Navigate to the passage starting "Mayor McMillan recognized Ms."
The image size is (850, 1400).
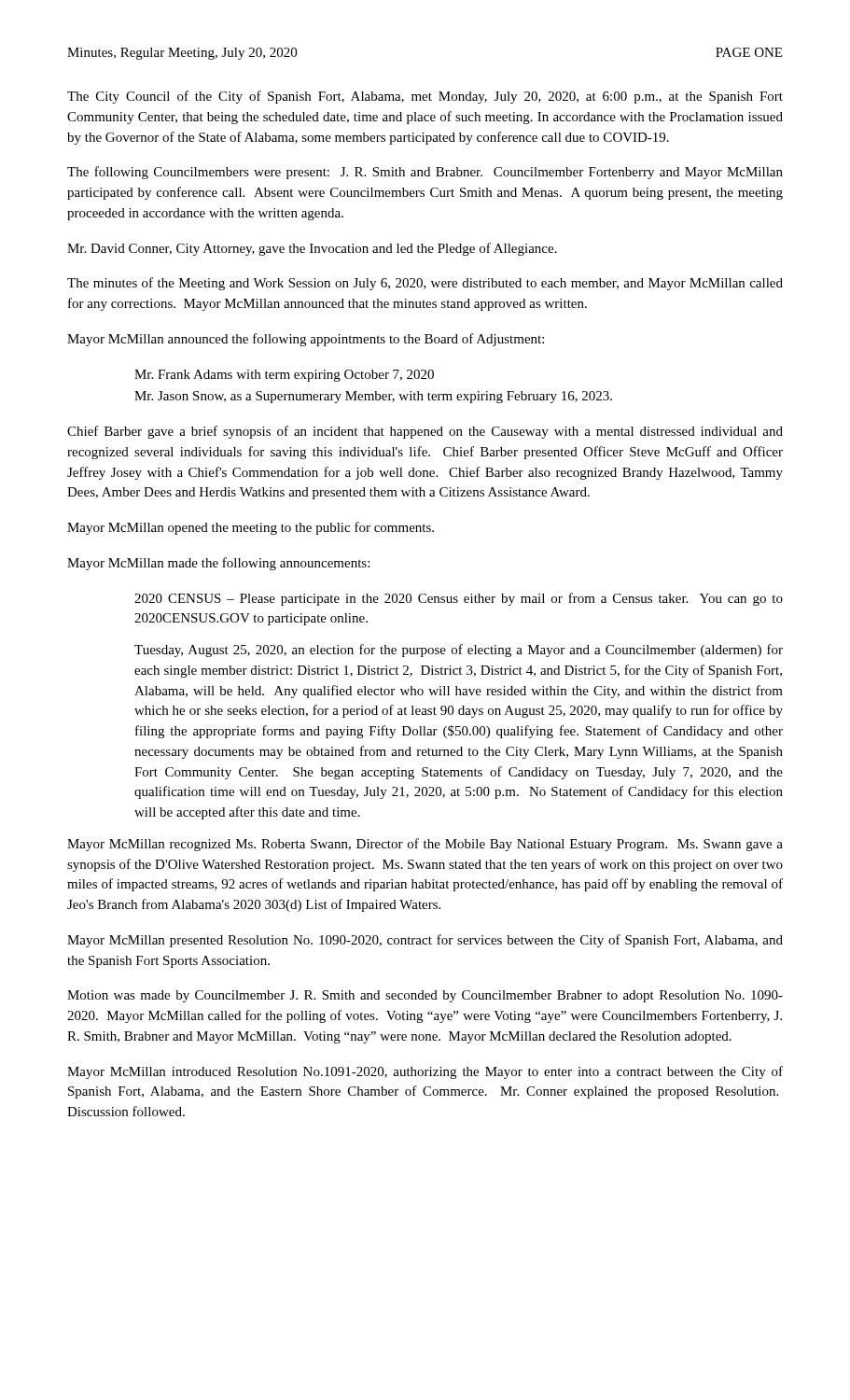click(x=425, y=874)
